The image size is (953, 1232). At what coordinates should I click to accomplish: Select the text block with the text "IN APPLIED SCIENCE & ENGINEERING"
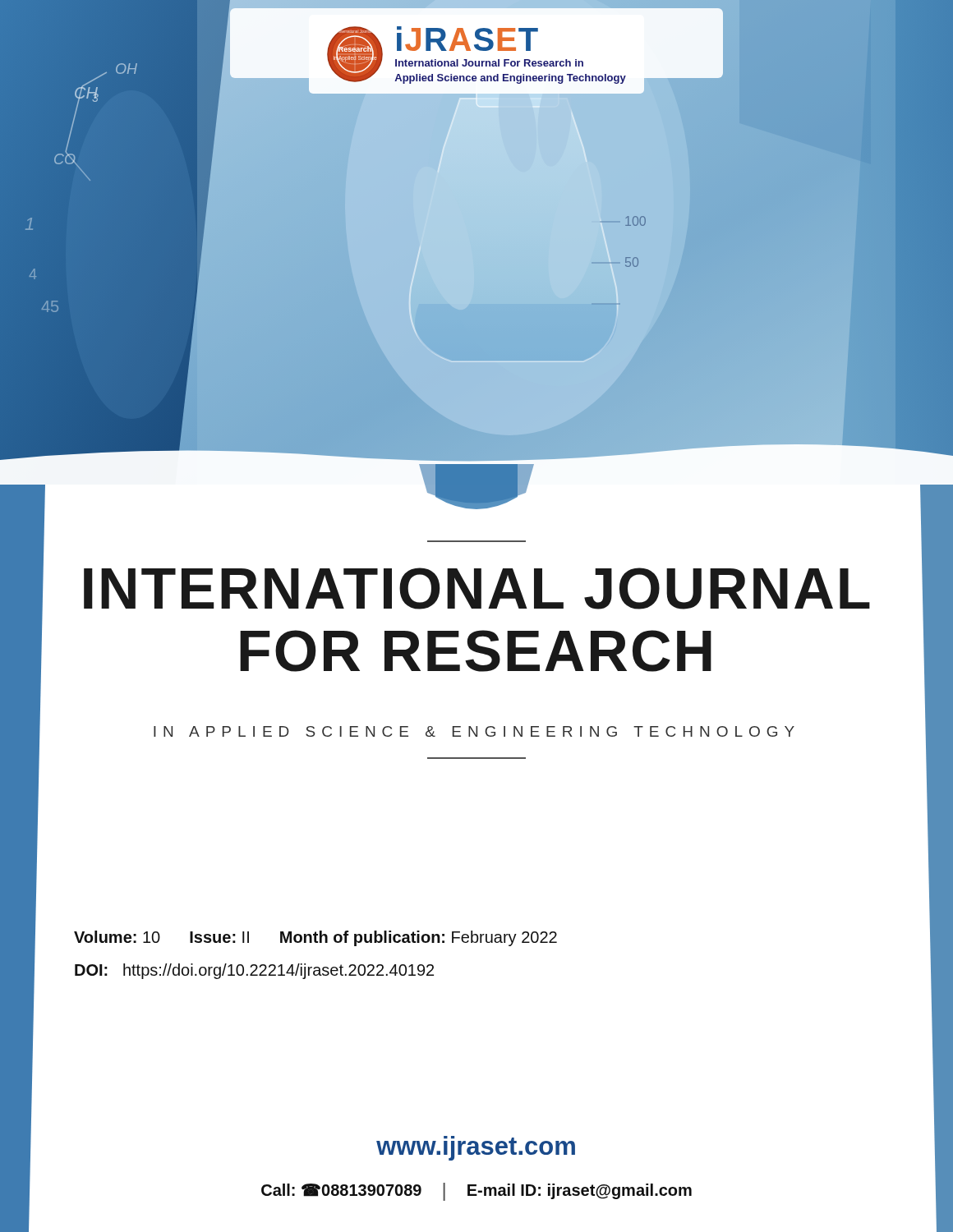(476, 741)
